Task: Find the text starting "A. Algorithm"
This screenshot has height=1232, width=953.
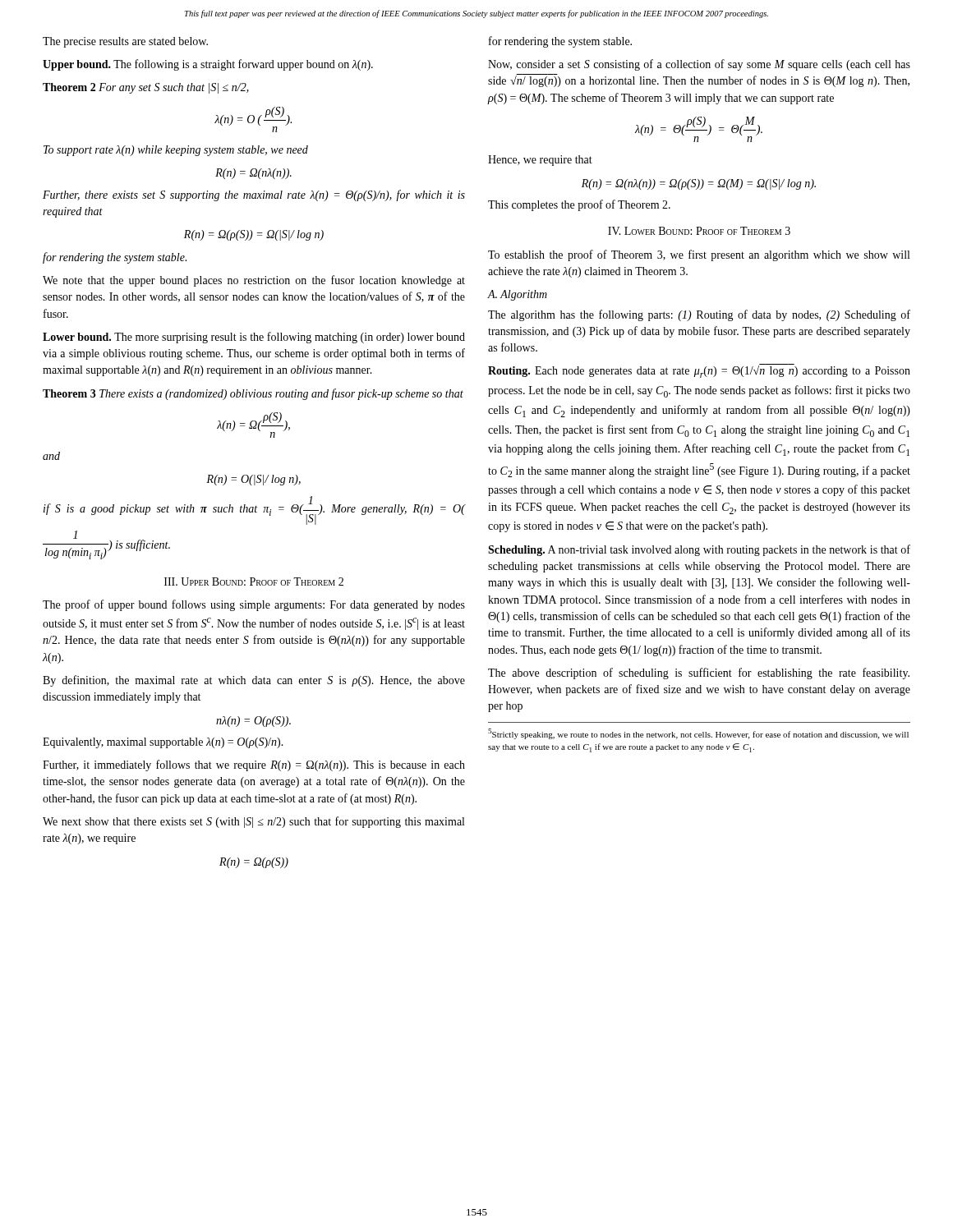Action: pyautogui.click(x=518, y=295)
